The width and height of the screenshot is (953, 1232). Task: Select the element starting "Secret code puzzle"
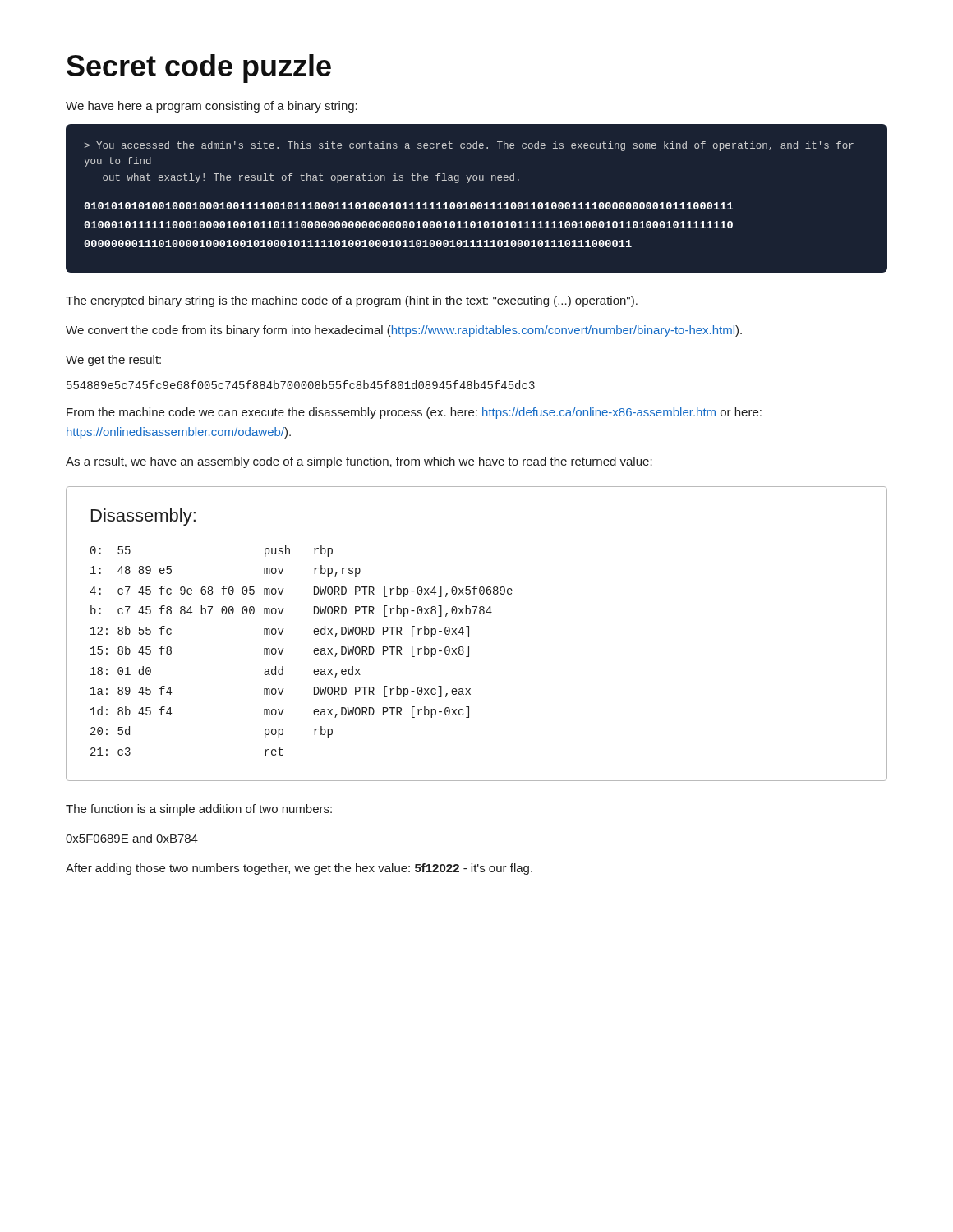[x=199, y=69]
